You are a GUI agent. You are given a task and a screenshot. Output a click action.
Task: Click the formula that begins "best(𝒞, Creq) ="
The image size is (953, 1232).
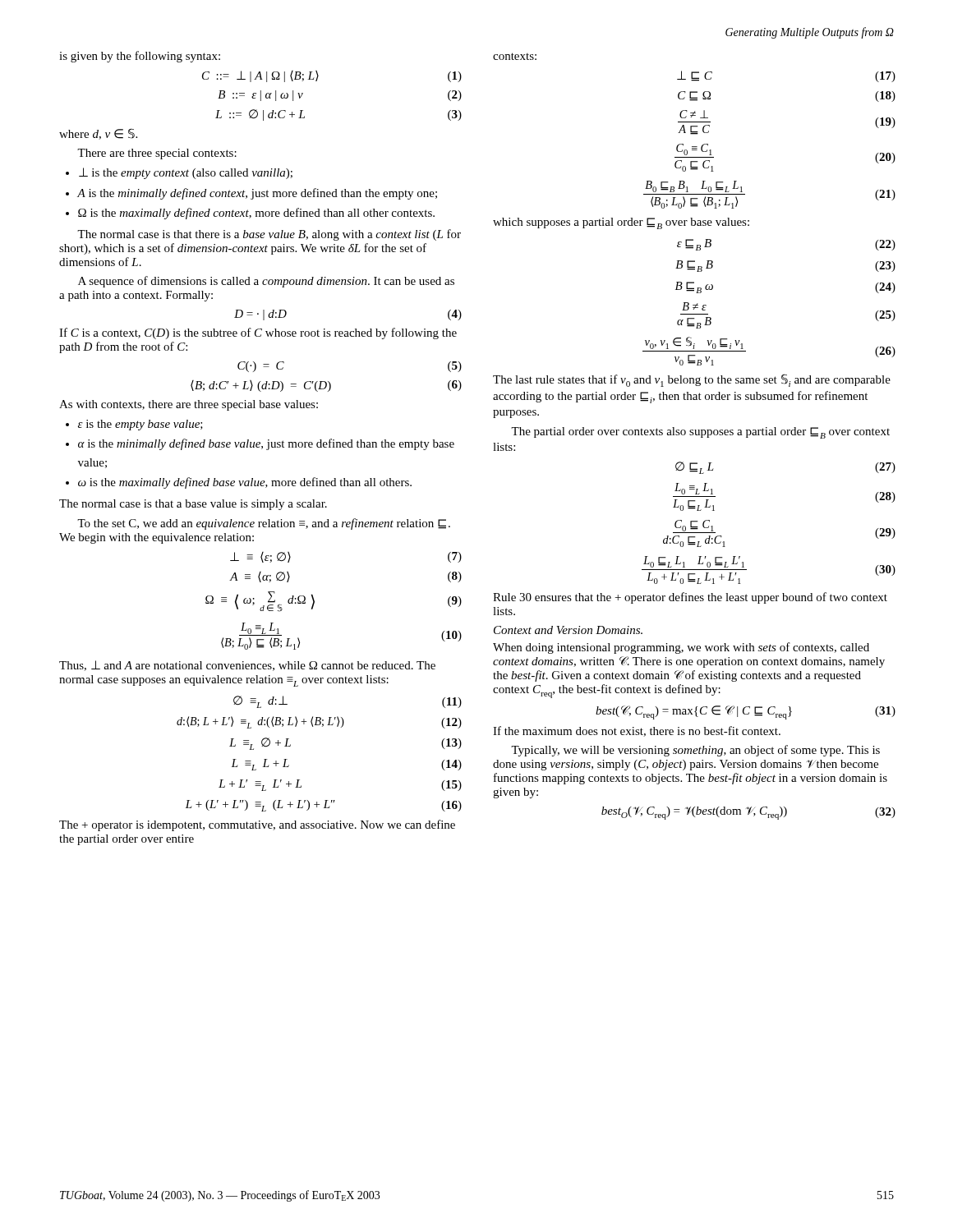(x=694, y=711)
